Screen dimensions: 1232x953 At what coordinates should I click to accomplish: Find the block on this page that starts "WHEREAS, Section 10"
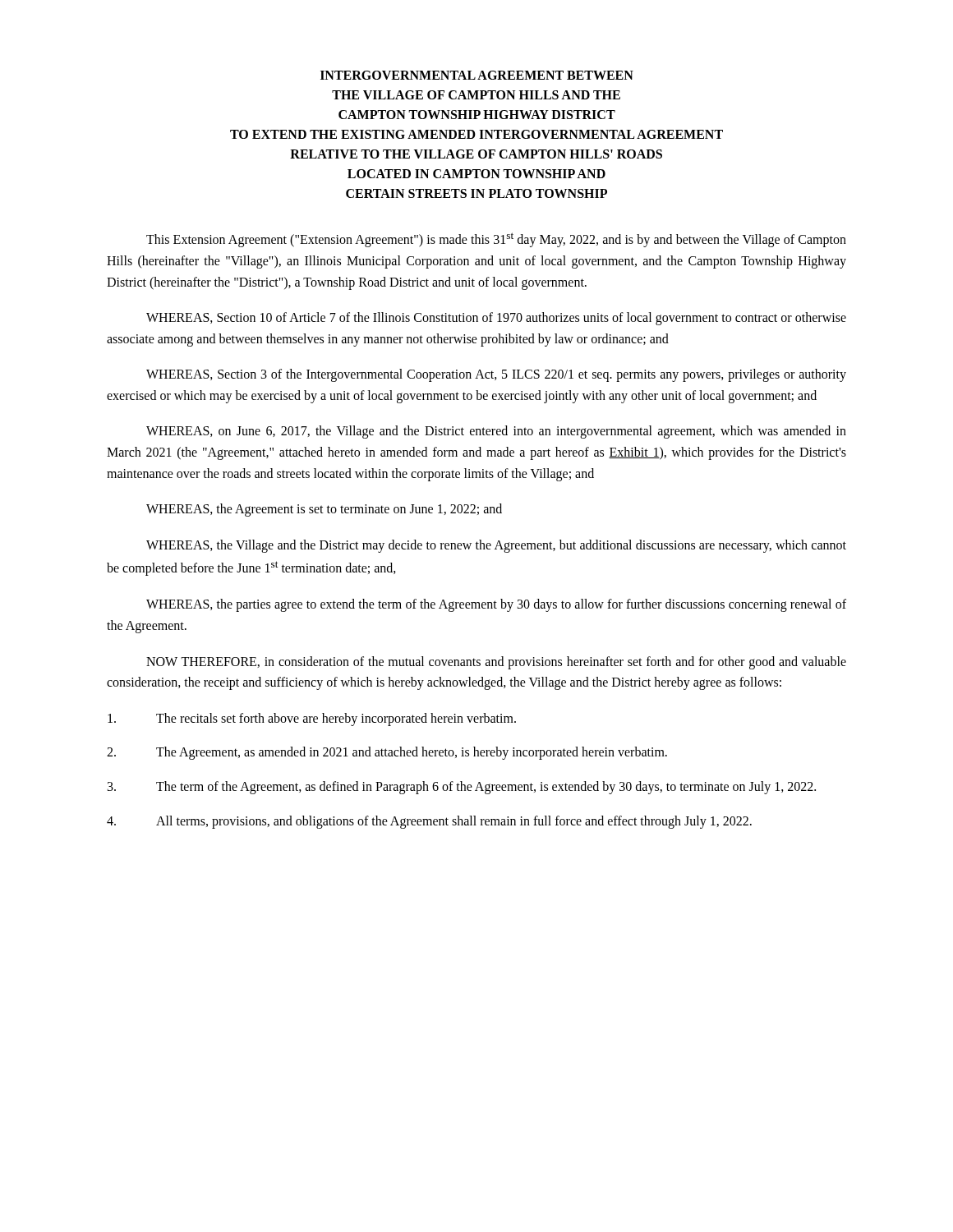tap(476, 328)
